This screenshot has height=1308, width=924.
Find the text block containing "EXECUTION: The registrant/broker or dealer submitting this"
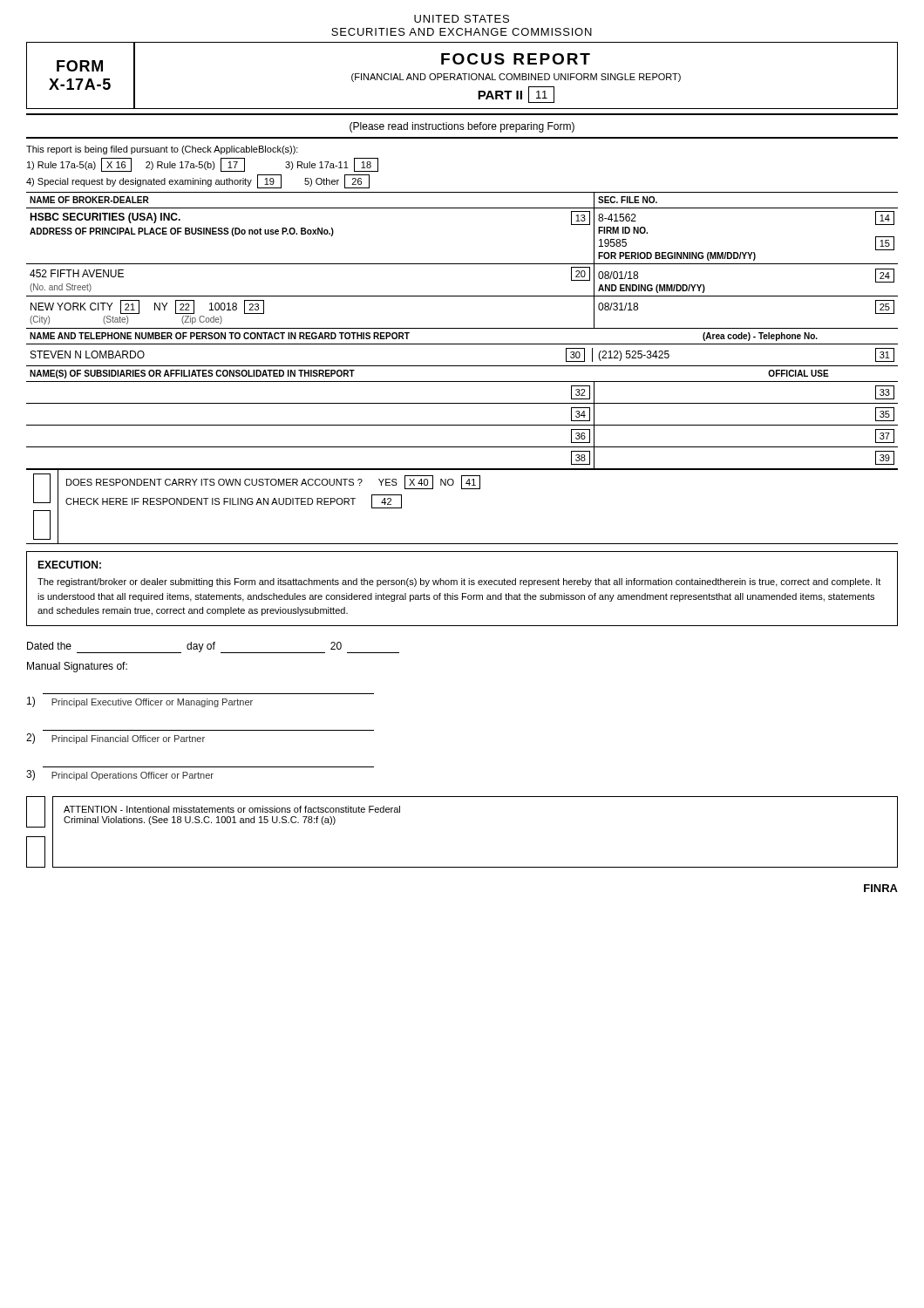tap(462, 588)
